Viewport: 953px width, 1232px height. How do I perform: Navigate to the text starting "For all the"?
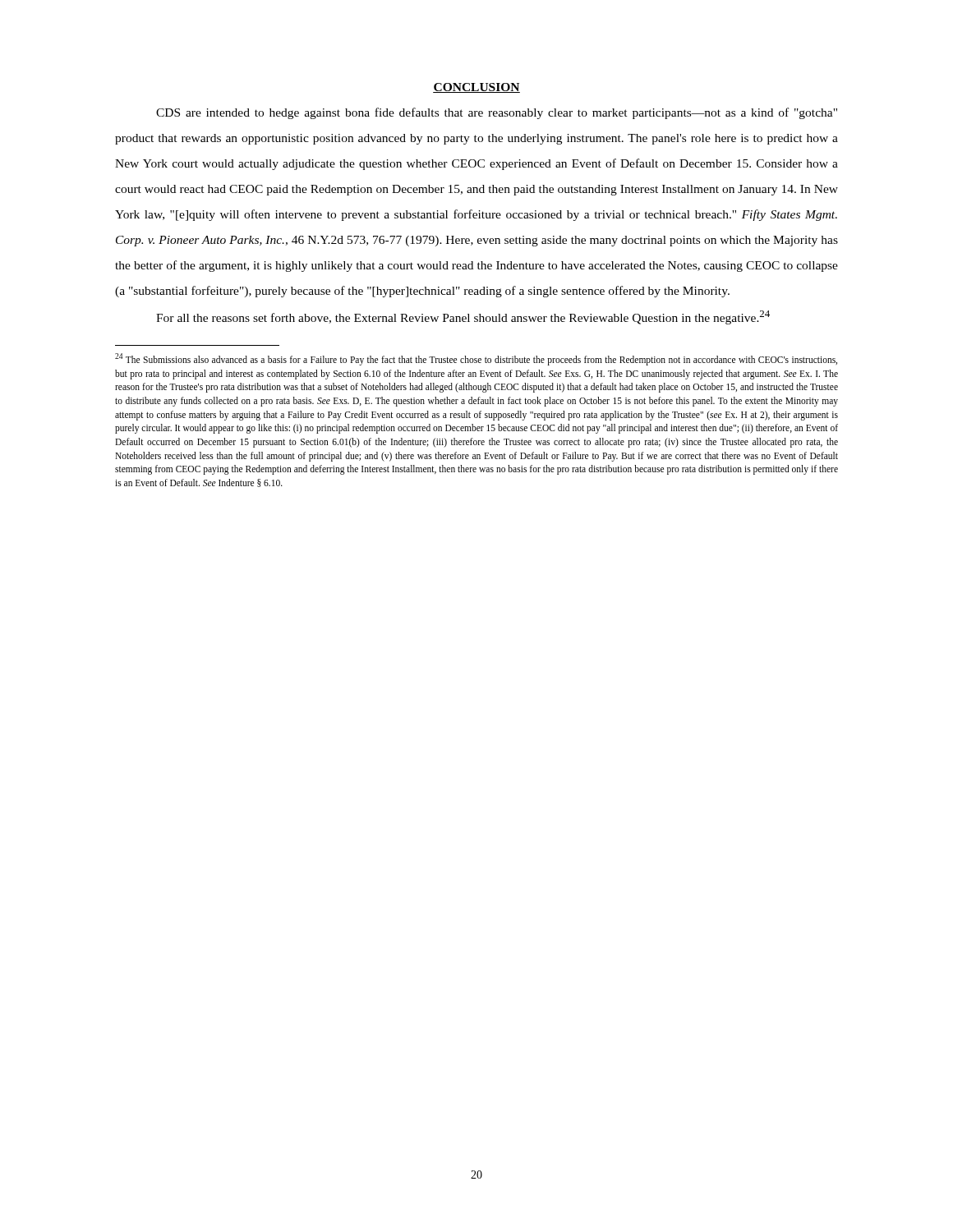[476, 317]
